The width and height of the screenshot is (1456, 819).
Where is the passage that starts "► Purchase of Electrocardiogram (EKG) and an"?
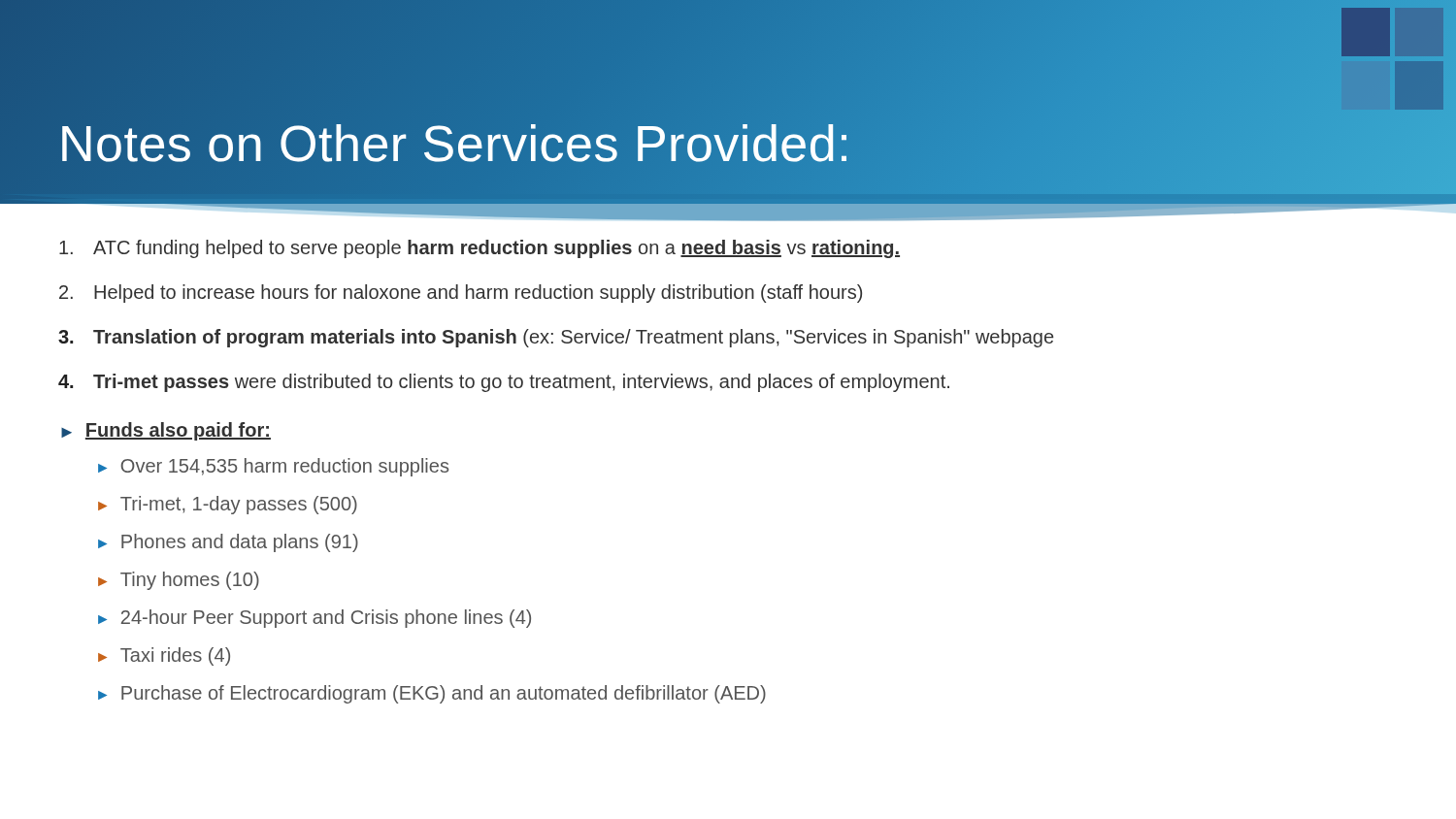coord(431,693)
